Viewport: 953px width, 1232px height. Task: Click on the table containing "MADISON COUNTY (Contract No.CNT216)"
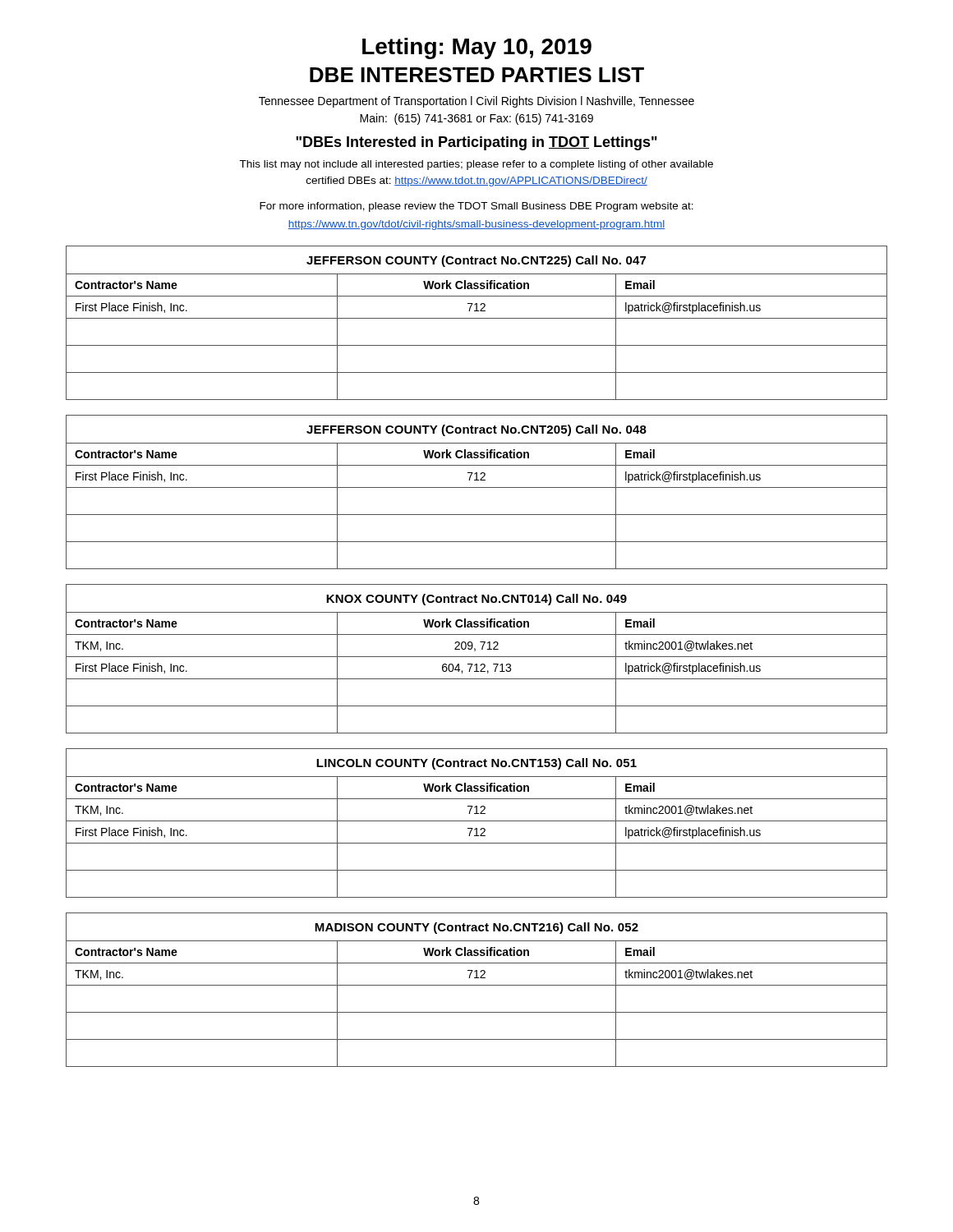pyautogui.click(x=476, y=990)
